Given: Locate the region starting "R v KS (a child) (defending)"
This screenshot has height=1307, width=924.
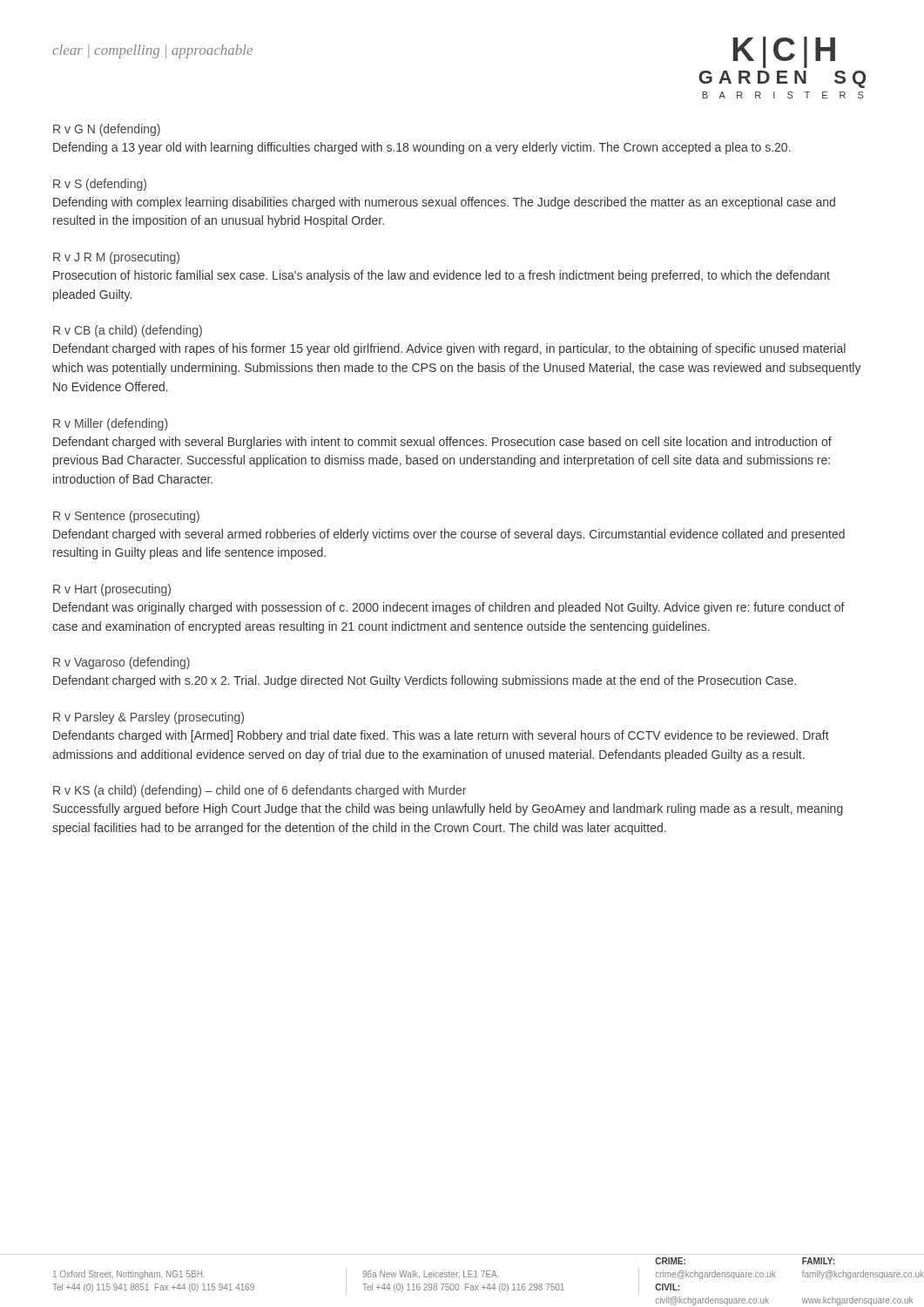Looking at the screenshot, I should pos(462,811).
